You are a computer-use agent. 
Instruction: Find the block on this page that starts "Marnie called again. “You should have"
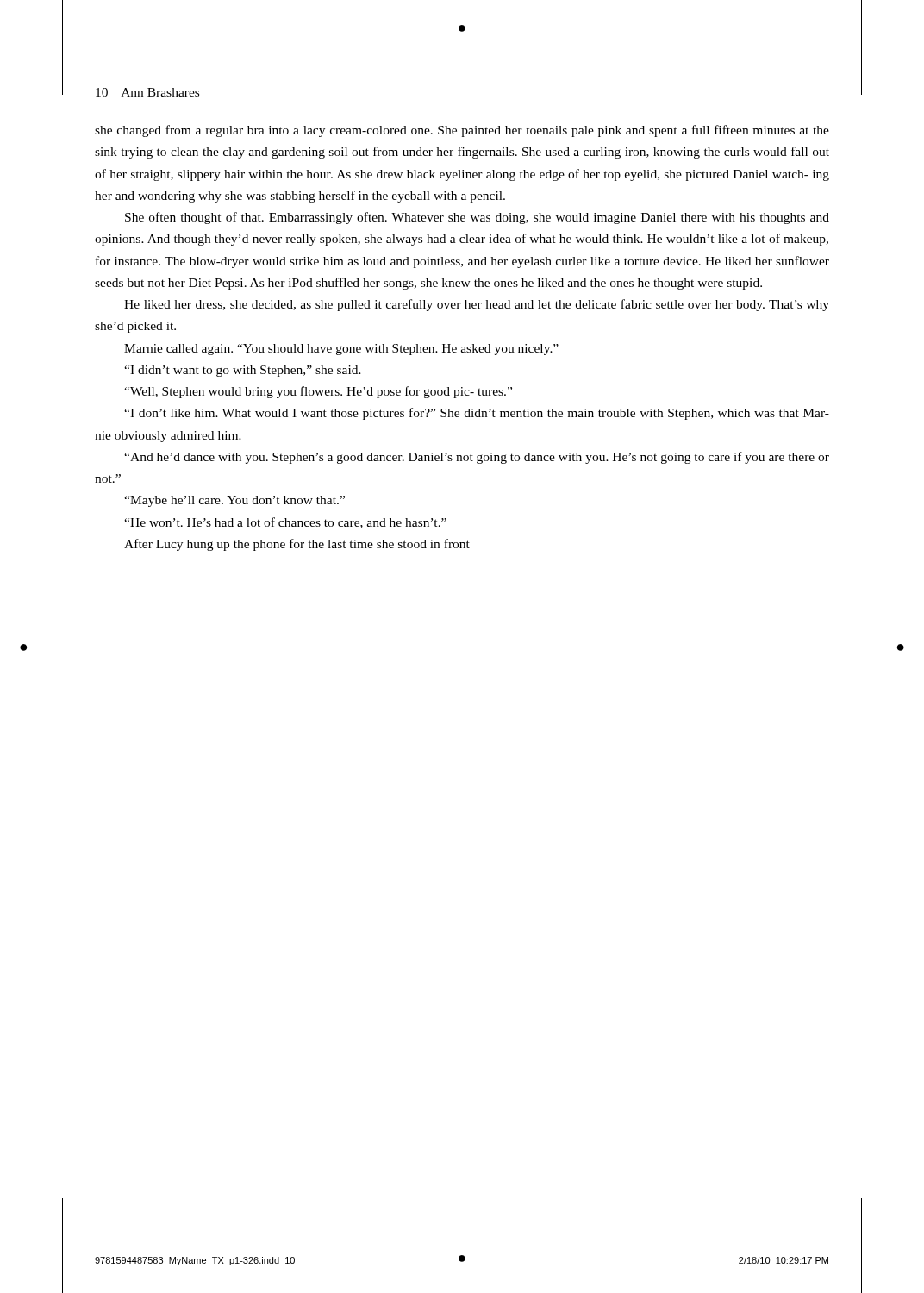coord(462,347)
